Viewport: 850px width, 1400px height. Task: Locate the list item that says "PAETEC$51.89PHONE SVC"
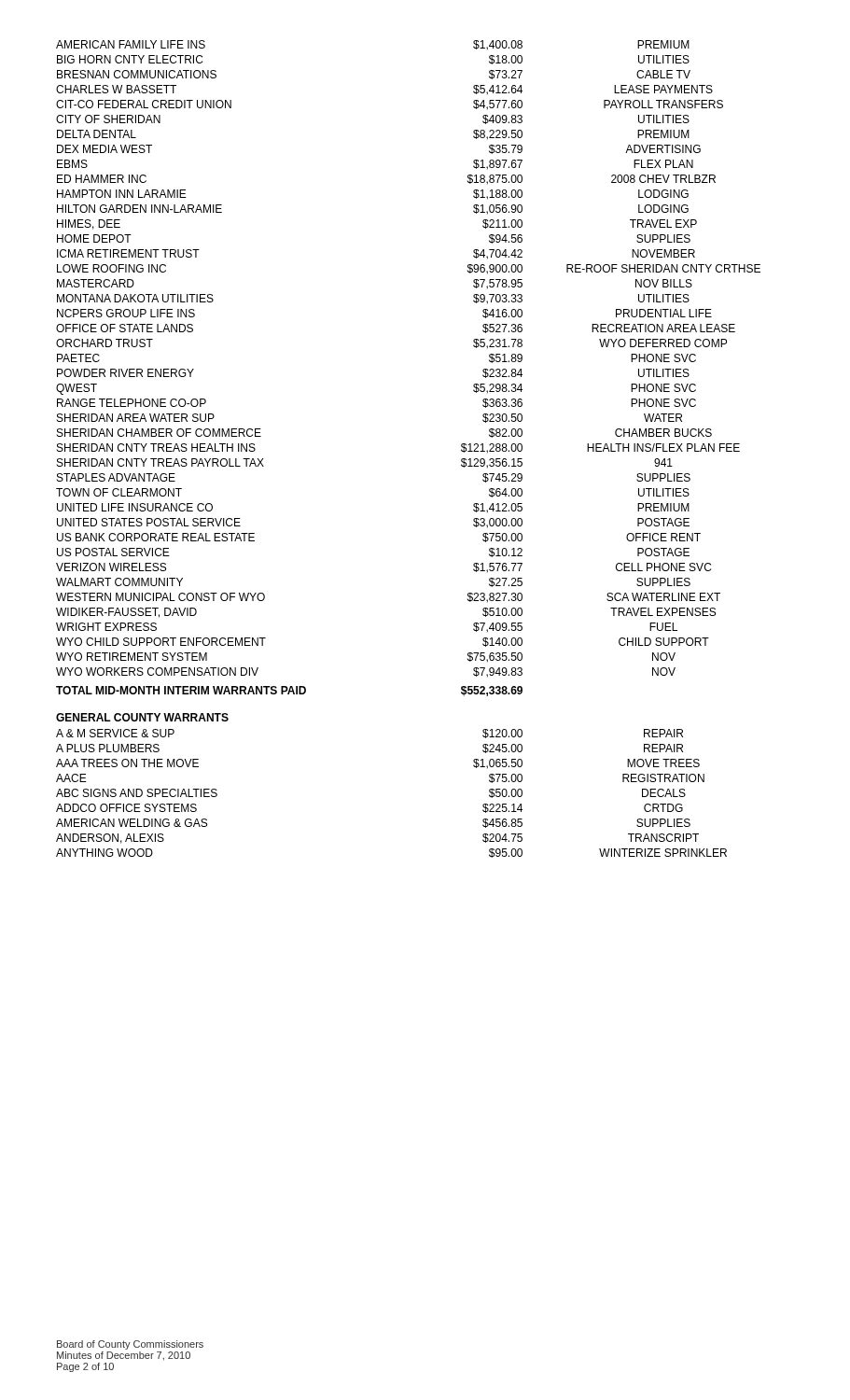[x=76, y=358]
